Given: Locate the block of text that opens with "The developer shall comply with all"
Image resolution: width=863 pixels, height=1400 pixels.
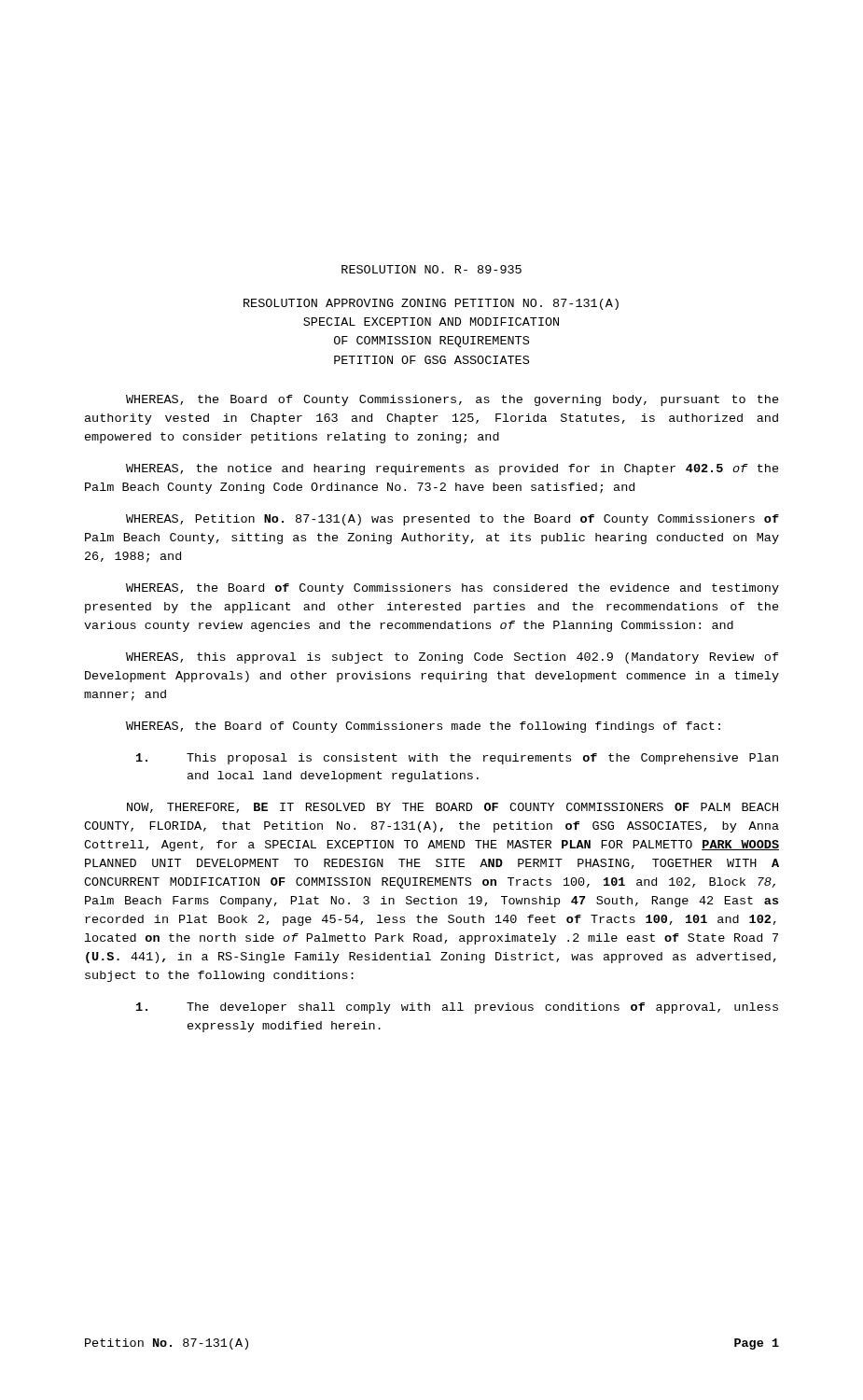Looking at the screenshot, I should pos(432,1017).
